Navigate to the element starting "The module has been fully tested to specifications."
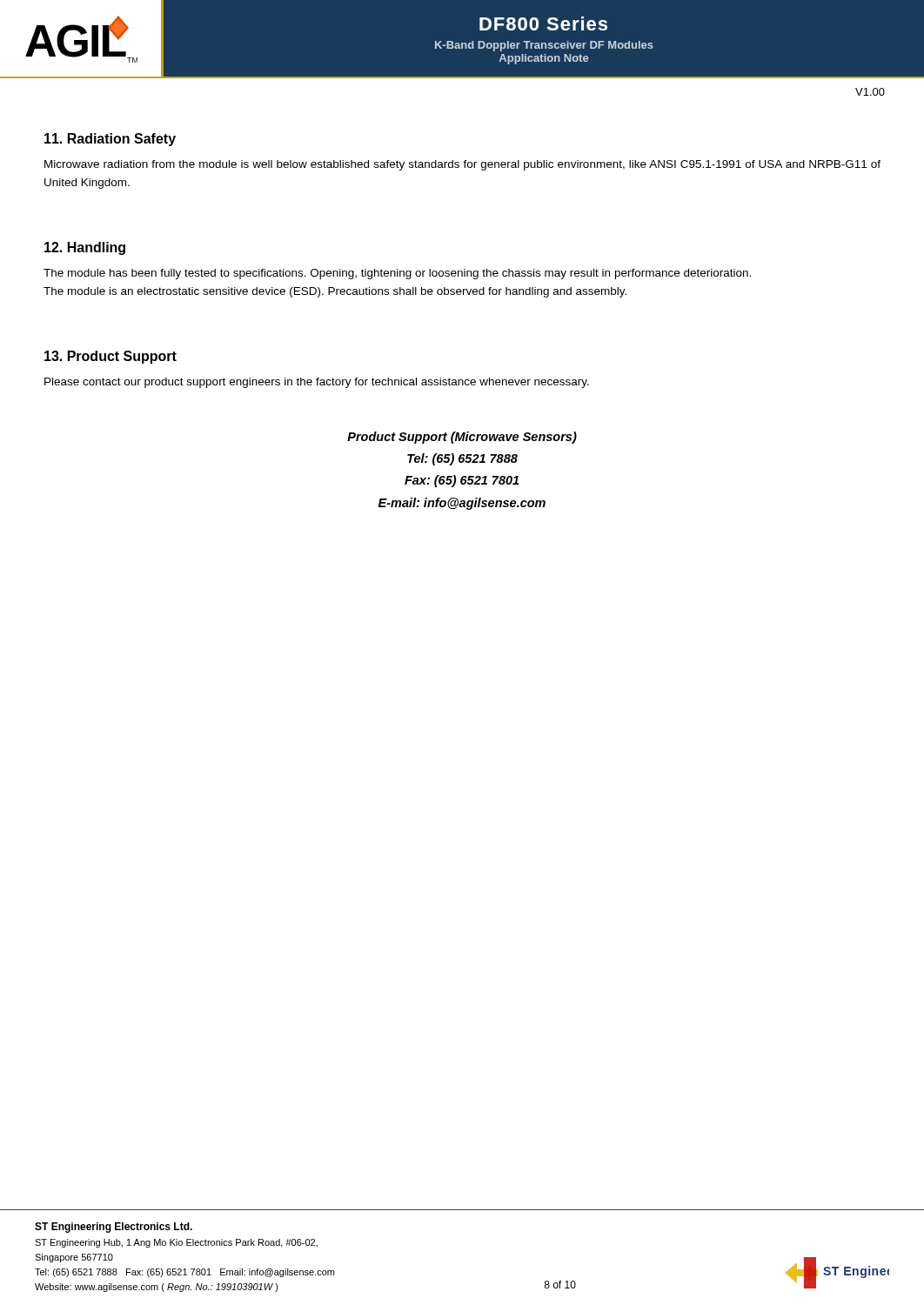This screenshot has width=924, height=1305. (398, 282)
